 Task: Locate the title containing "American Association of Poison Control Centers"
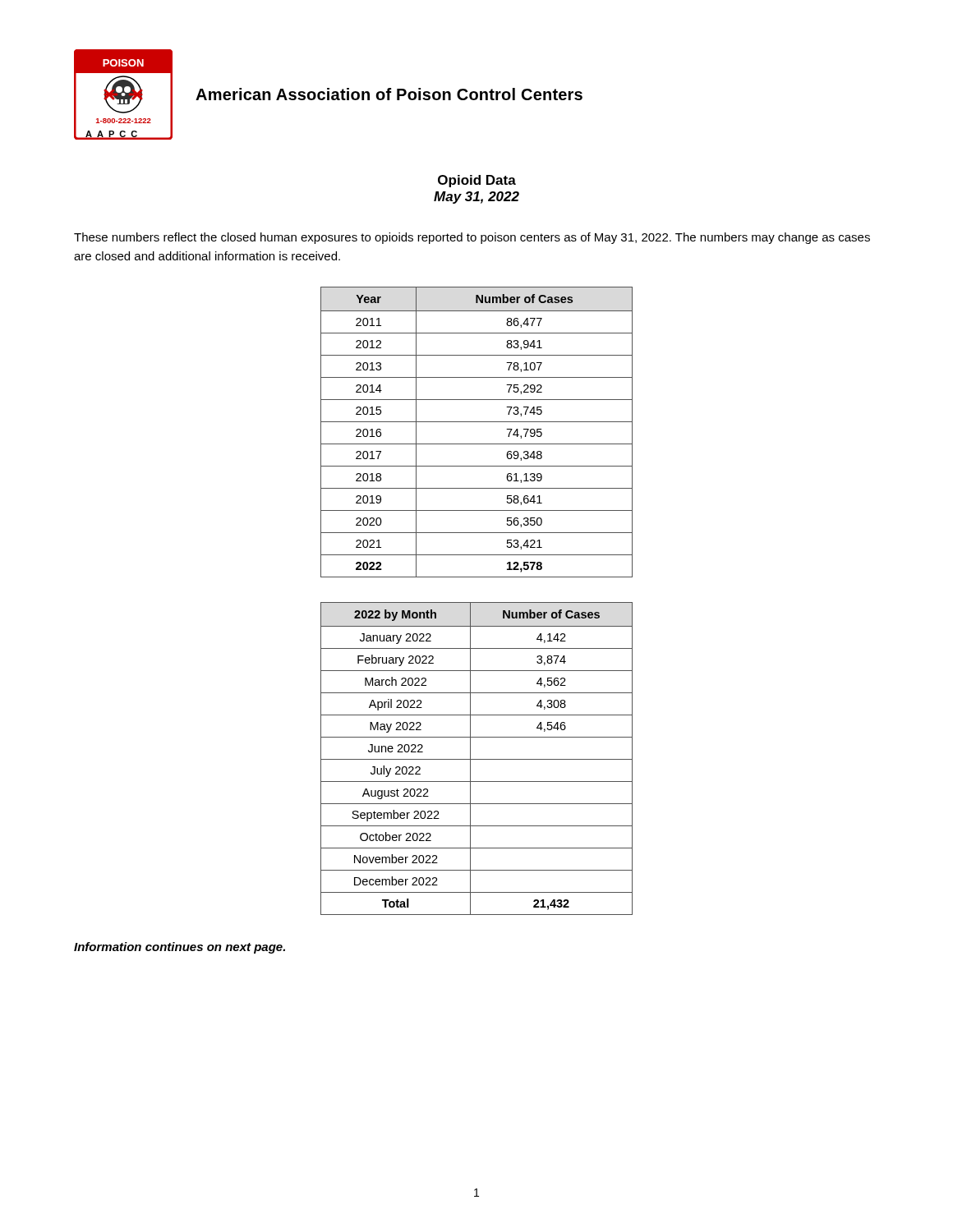point(389,94)
